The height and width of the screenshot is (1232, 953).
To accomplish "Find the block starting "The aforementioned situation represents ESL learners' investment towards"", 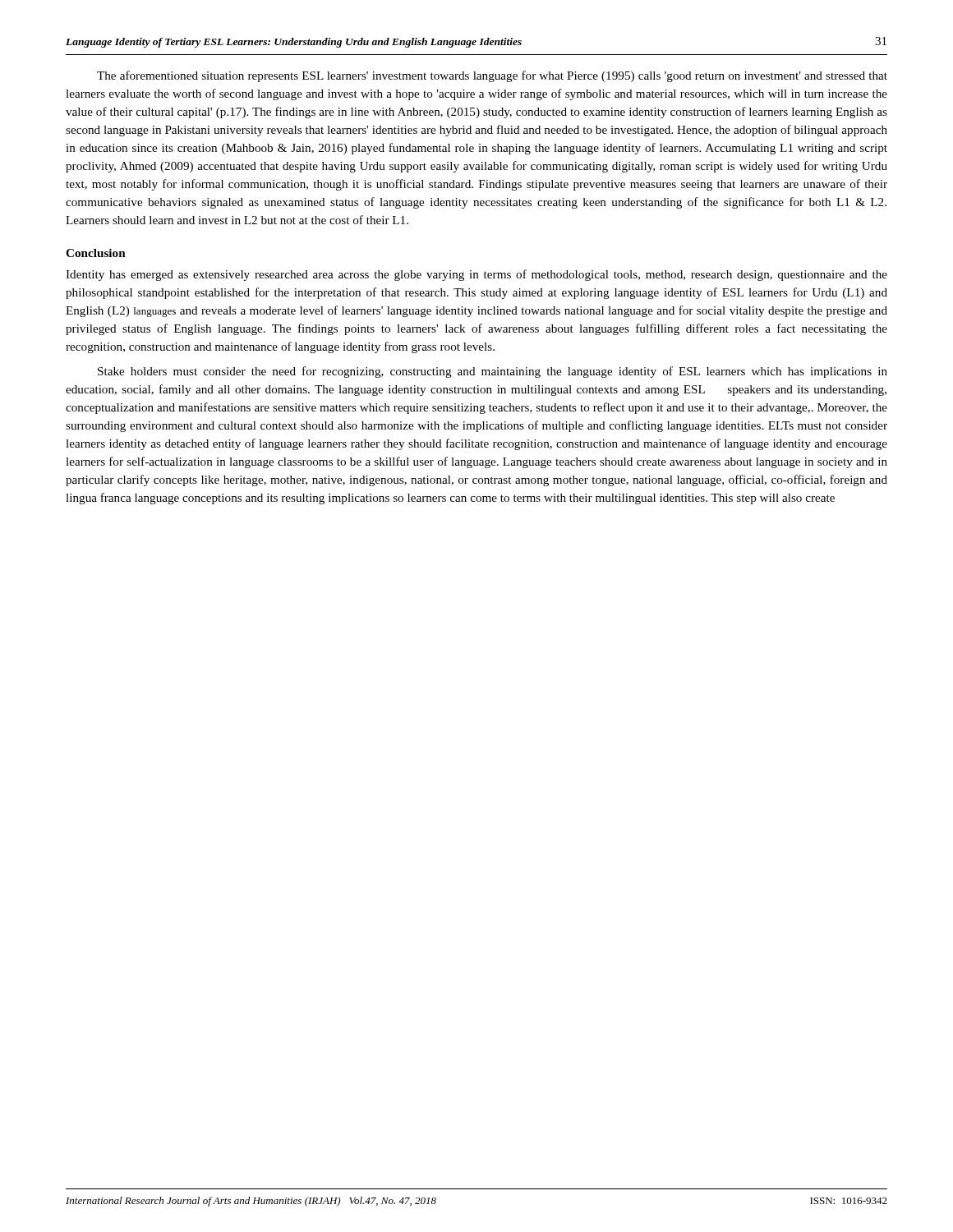I will [476, 148].
